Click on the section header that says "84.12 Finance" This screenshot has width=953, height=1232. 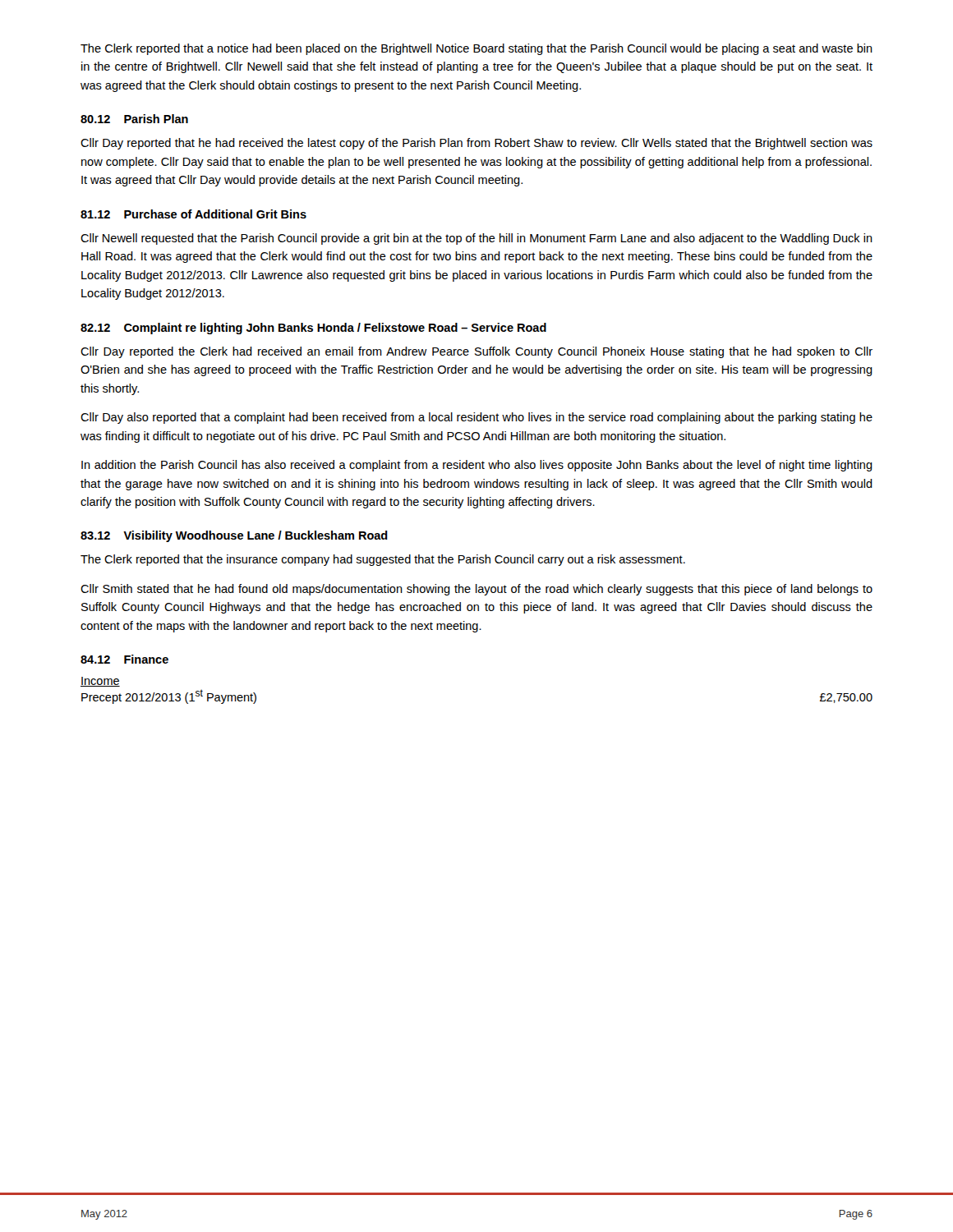point(125,660)
